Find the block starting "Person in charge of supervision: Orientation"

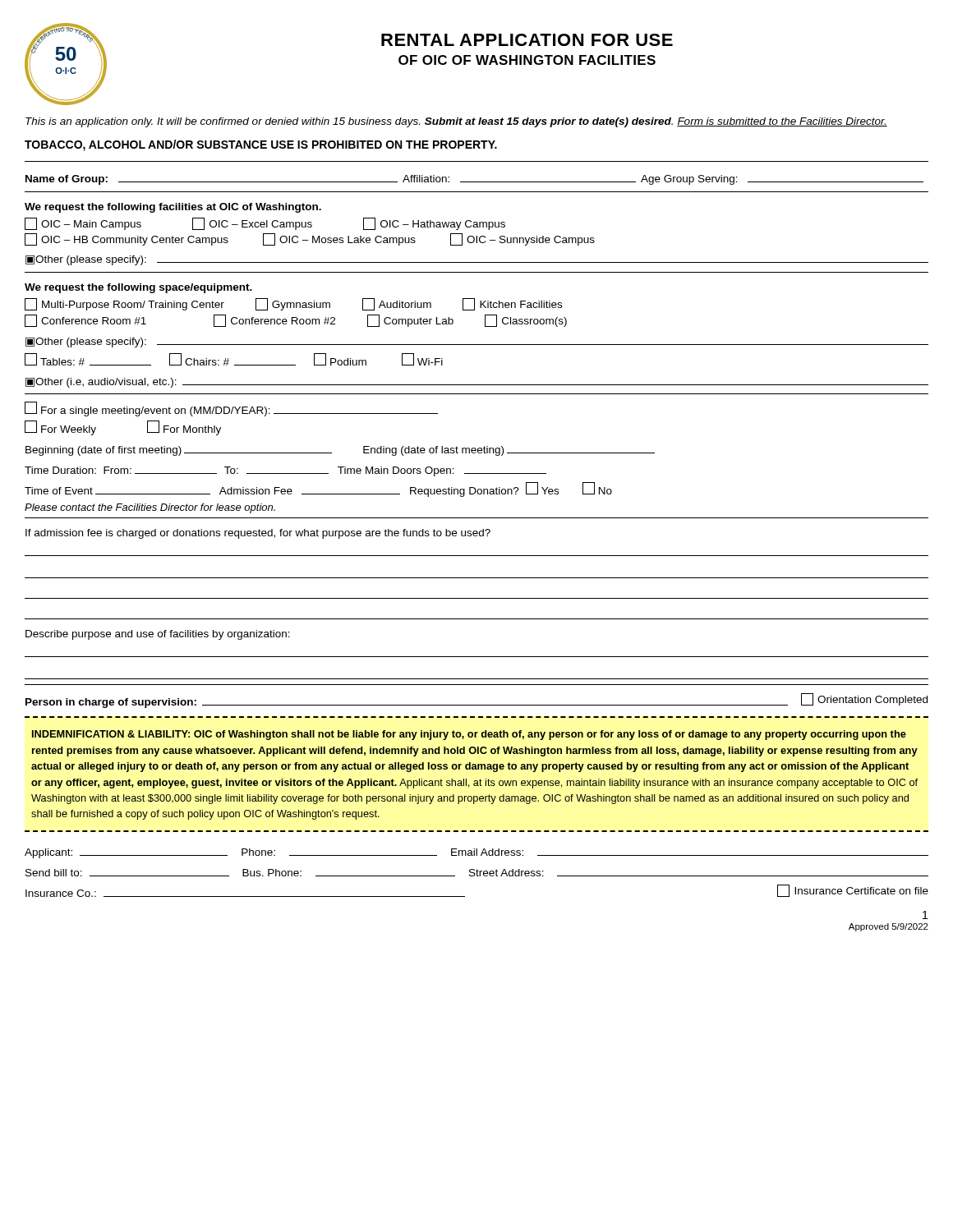(476, 700)
